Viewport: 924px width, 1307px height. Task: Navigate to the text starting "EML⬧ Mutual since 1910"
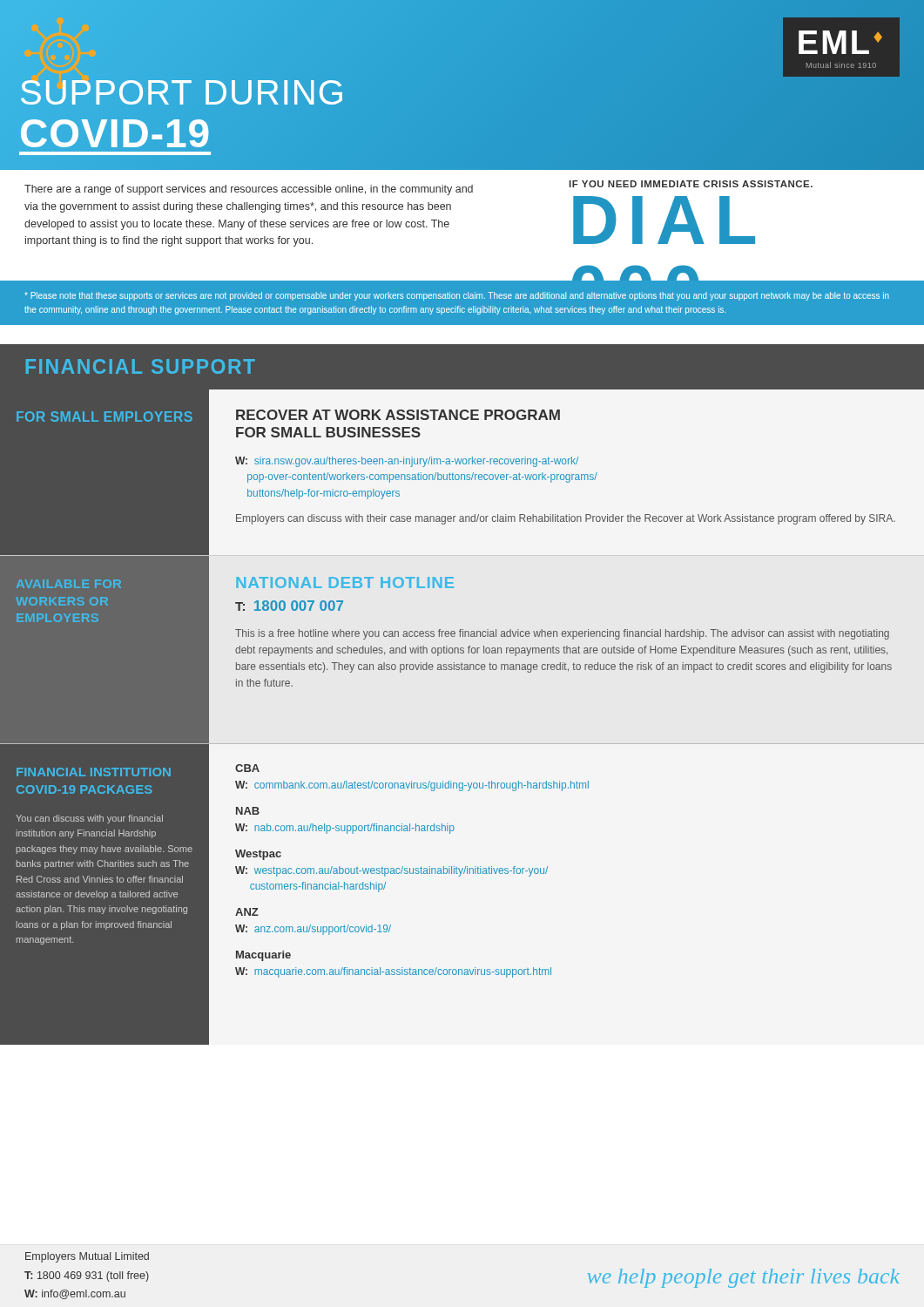[459, 84]
